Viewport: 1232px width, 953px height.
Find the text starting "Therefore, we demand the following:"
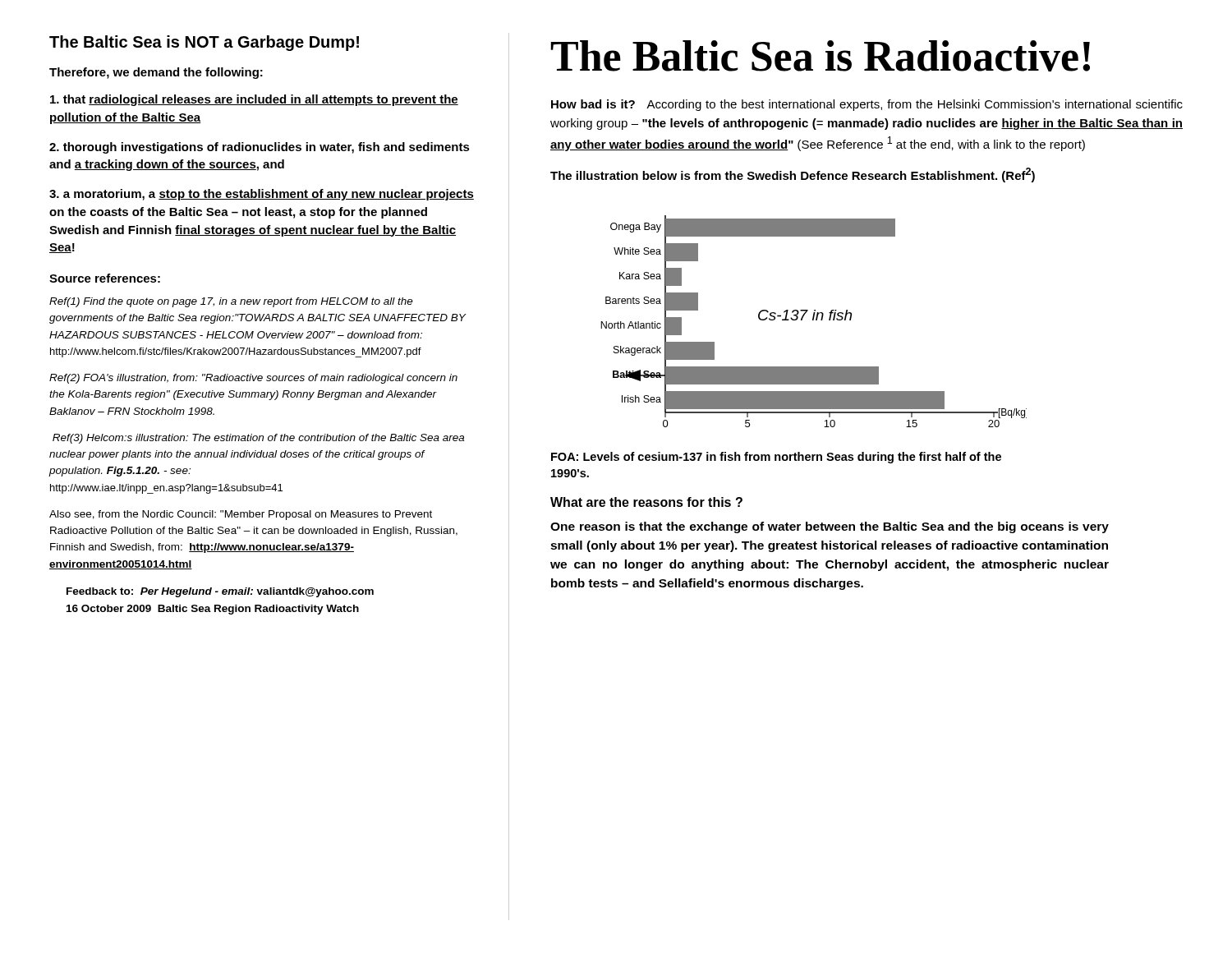[156, 72]
